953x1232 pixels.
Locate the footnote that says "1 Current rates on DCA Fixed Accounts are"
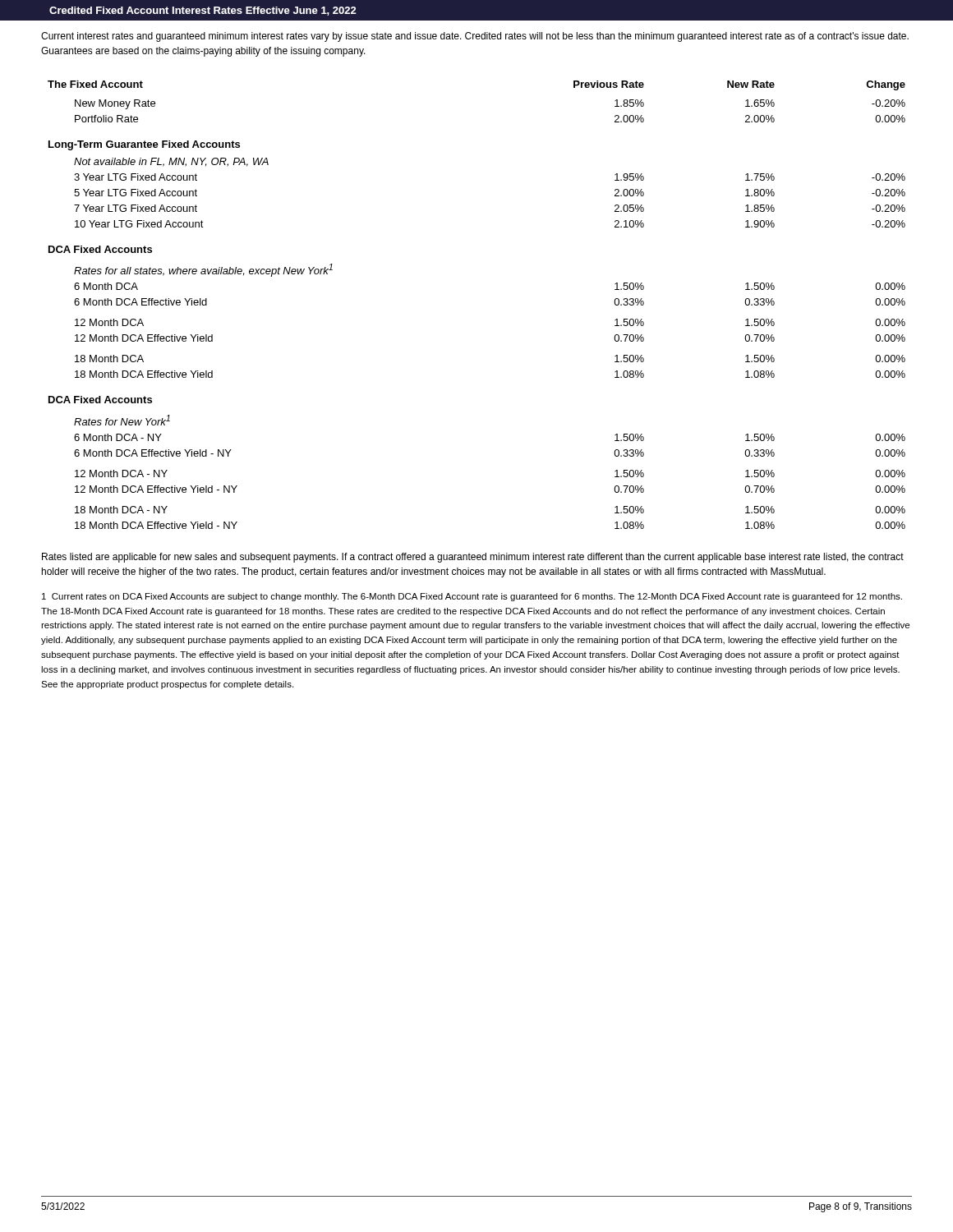click(x=476, y=640)
